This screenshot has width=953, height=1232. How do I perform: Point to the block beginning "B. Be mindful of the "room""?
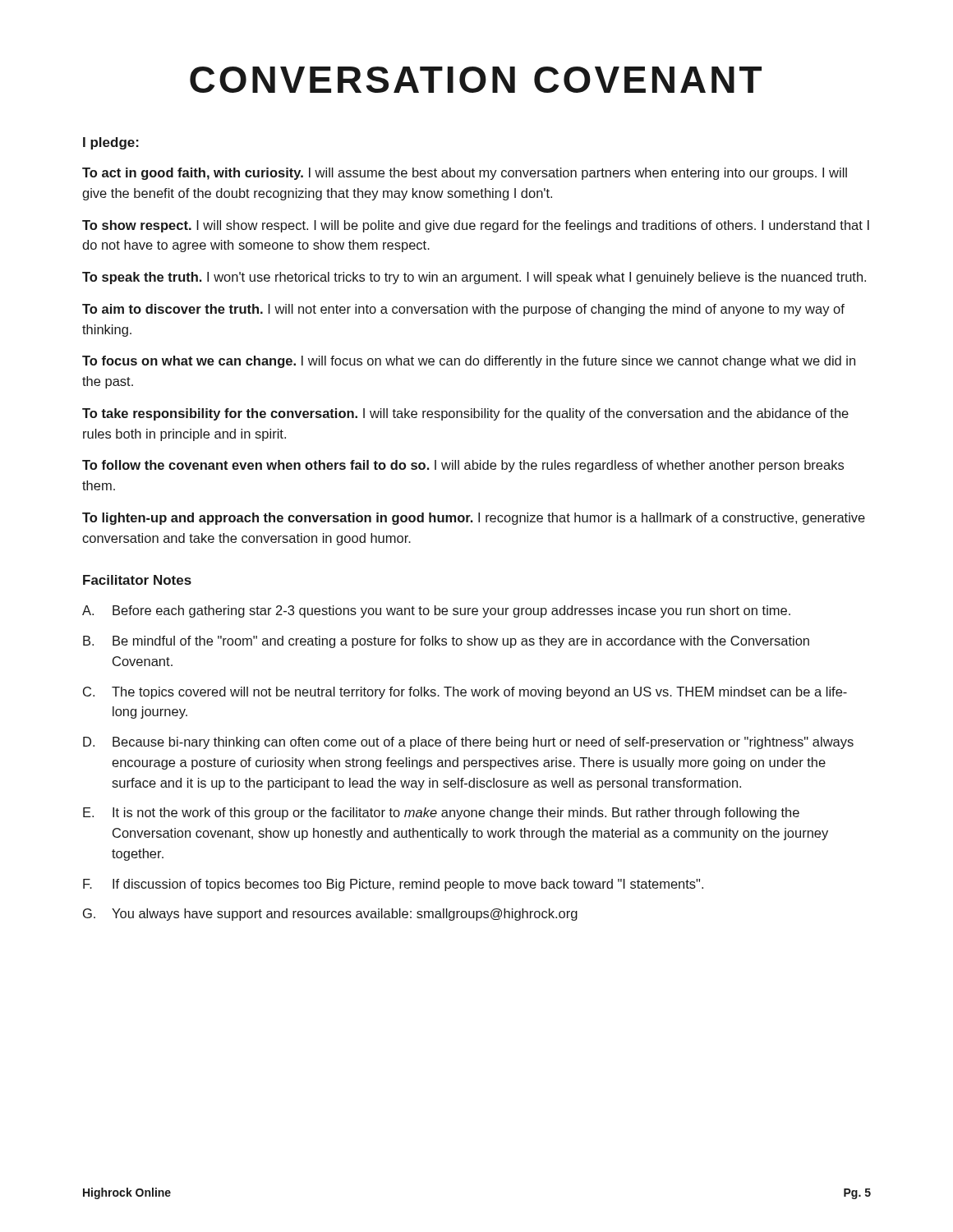click(x=476, y=651)
